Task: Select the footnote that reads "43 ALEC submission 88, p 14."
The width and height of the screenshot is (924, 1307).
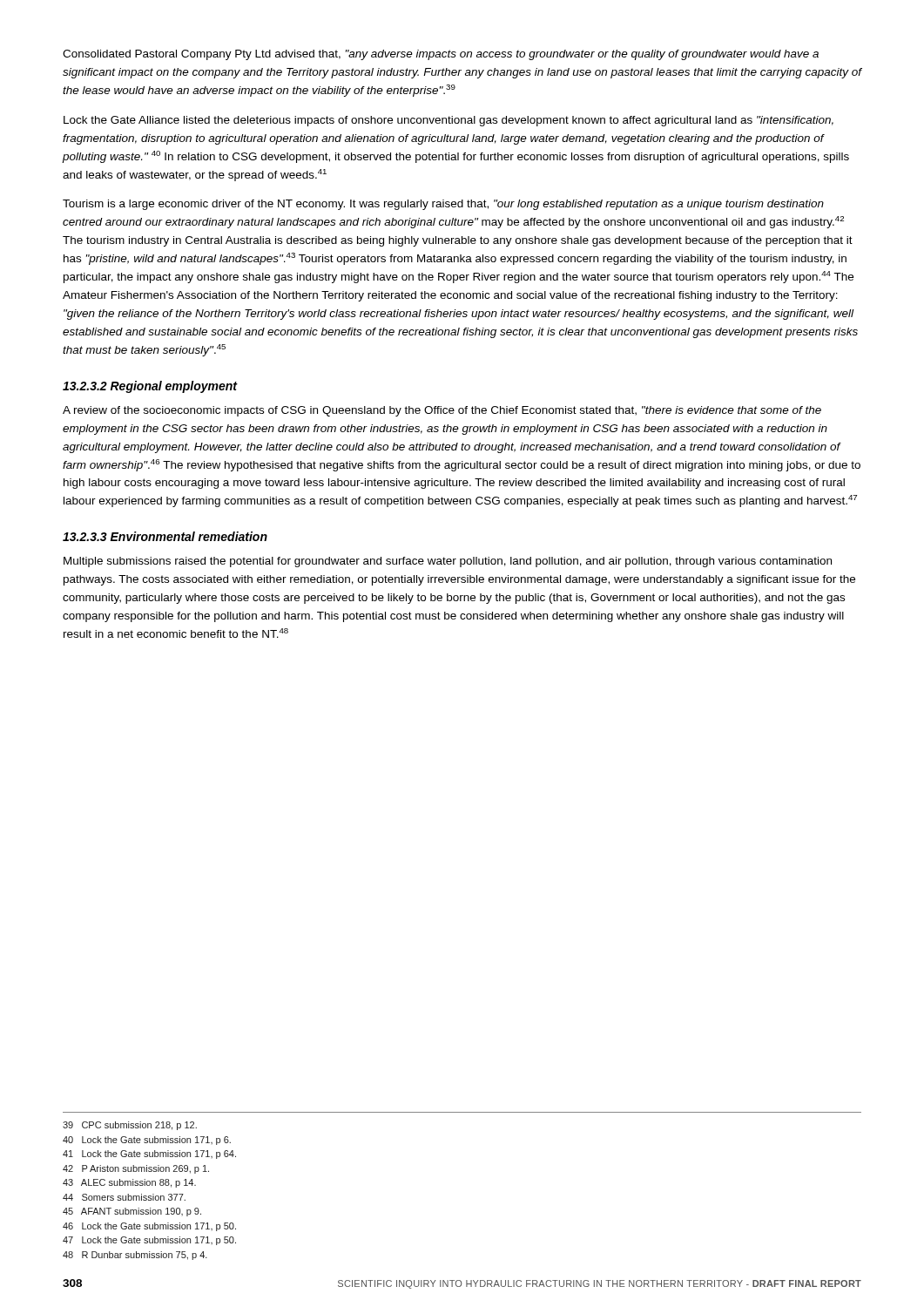Action: click(130, 1182)
